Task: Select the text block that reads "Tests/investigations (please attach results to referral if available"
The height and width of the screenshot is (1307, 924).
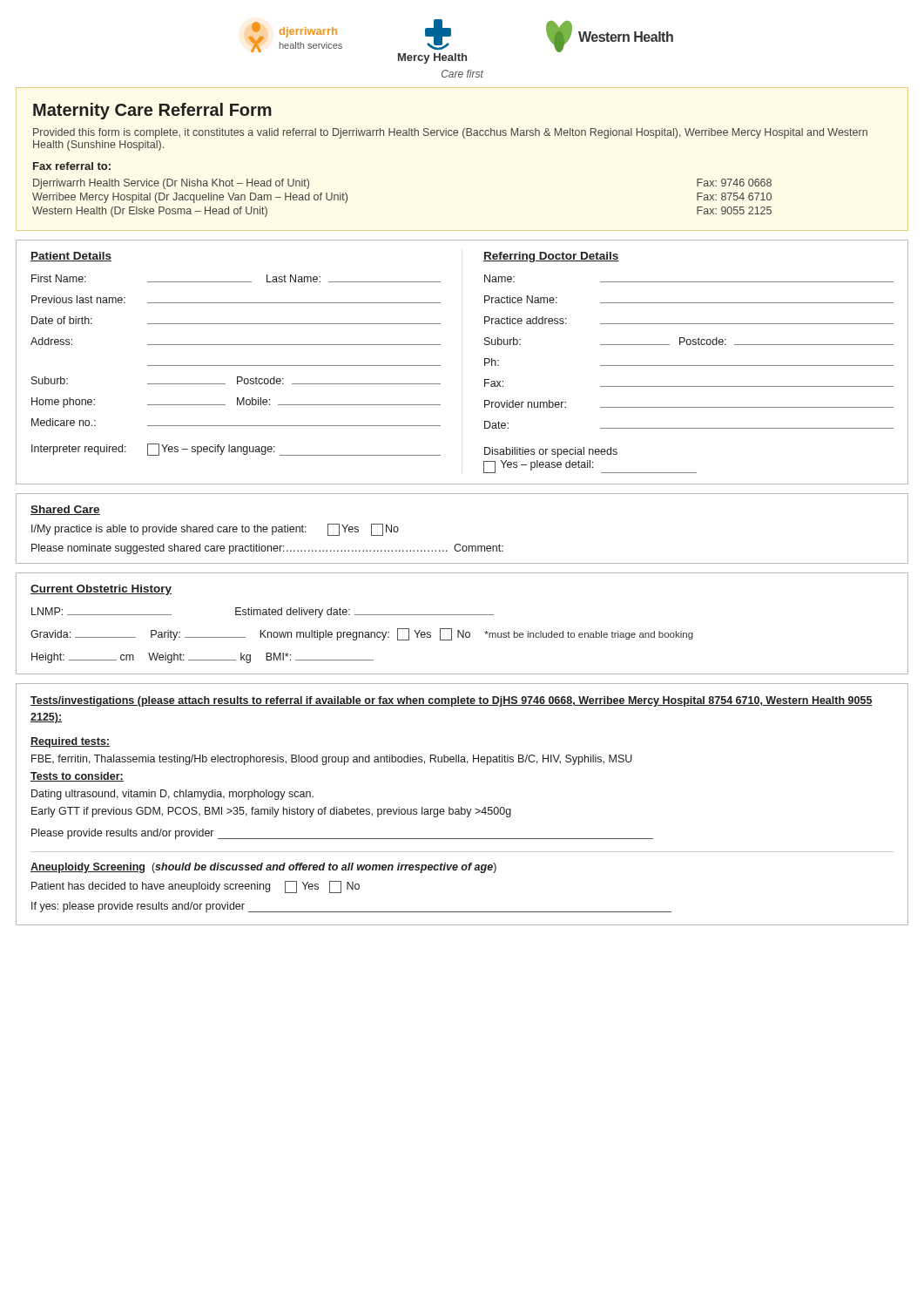Action: point(462,802)
